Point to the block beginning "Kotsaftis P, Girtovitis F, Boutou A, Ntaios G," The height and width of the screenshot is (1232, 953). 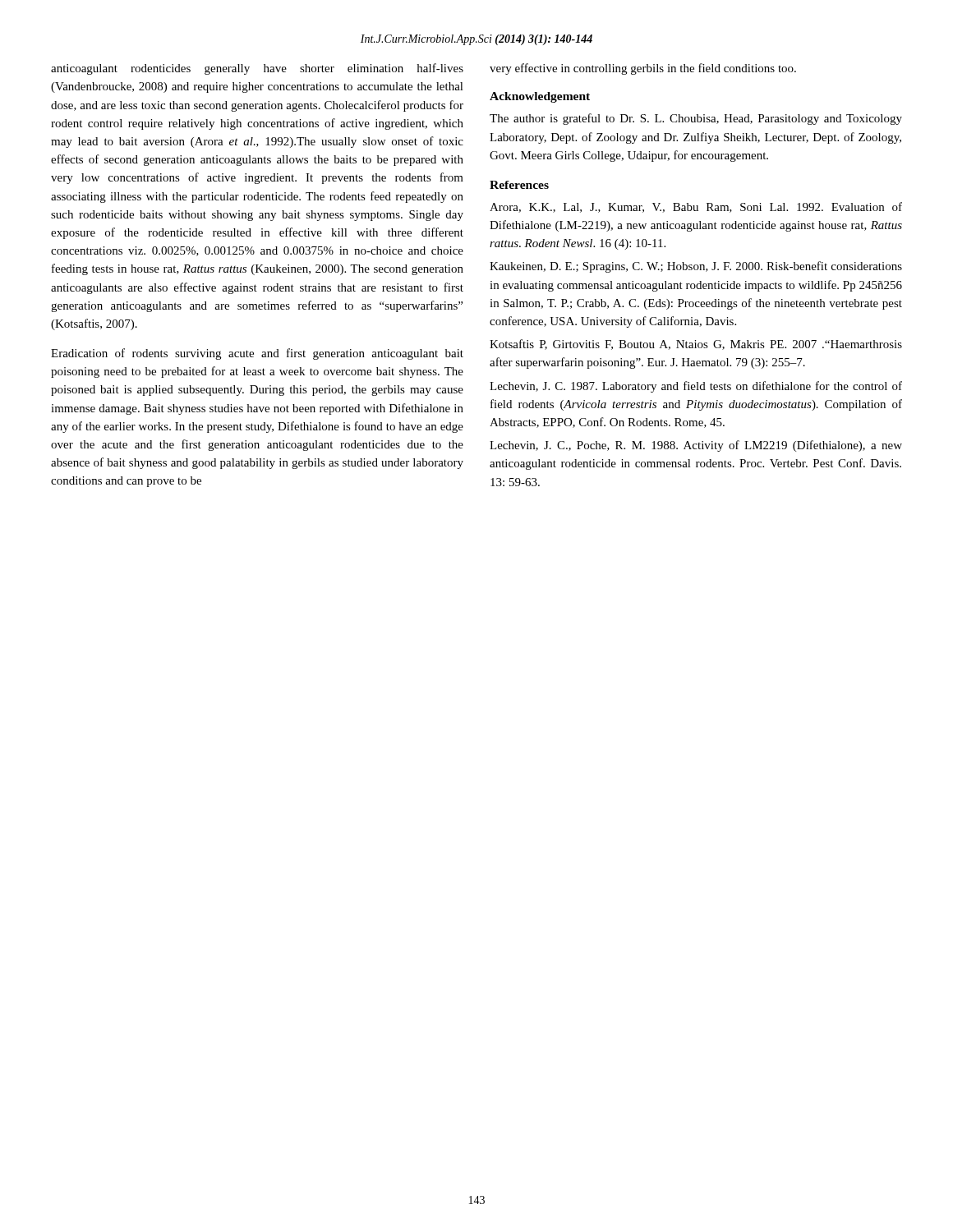pos(696,354)
